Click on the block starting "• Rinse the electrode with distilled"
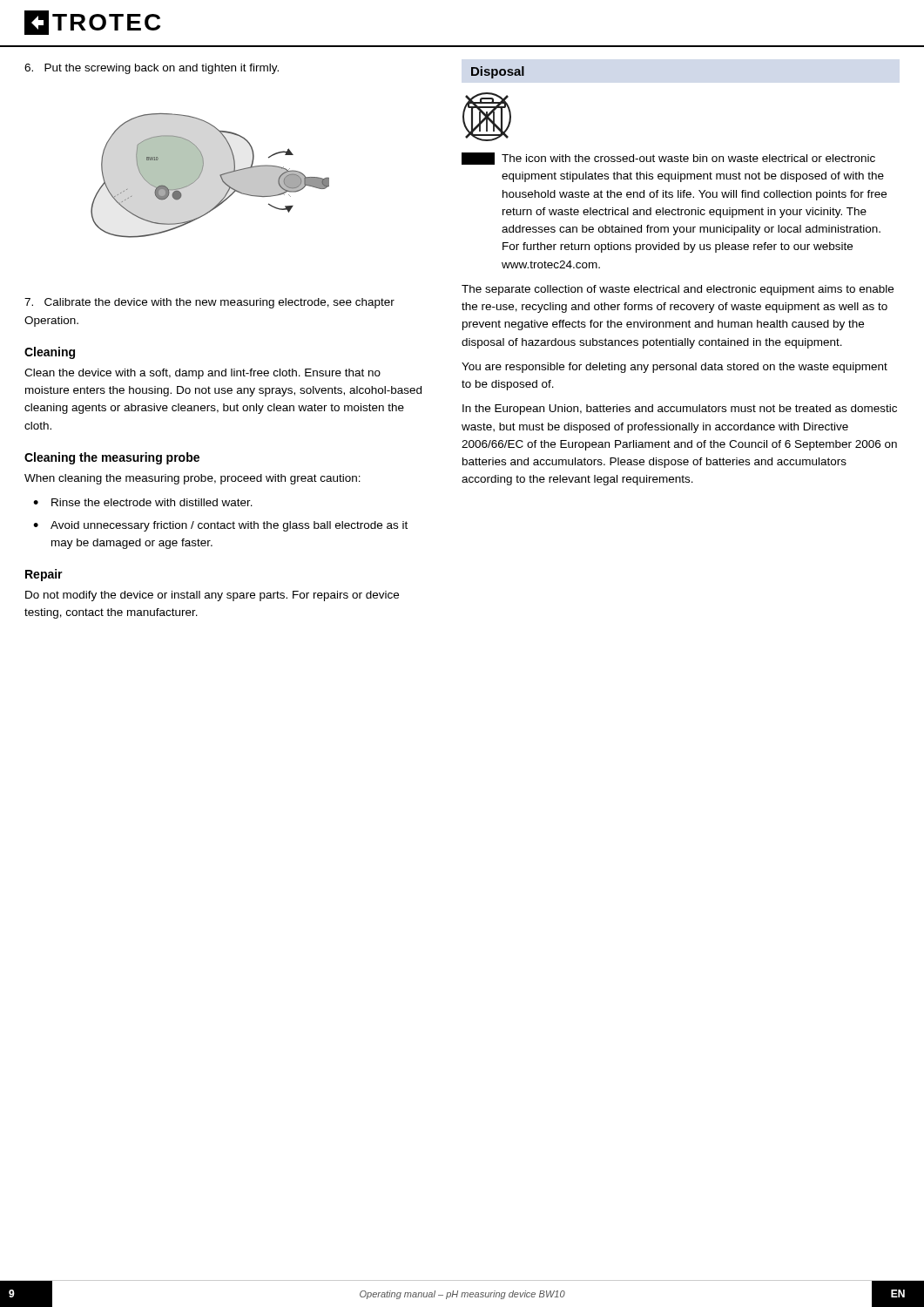Image resolution: width=924 pixels, height=1307 pixels. (x=143, y=503)
